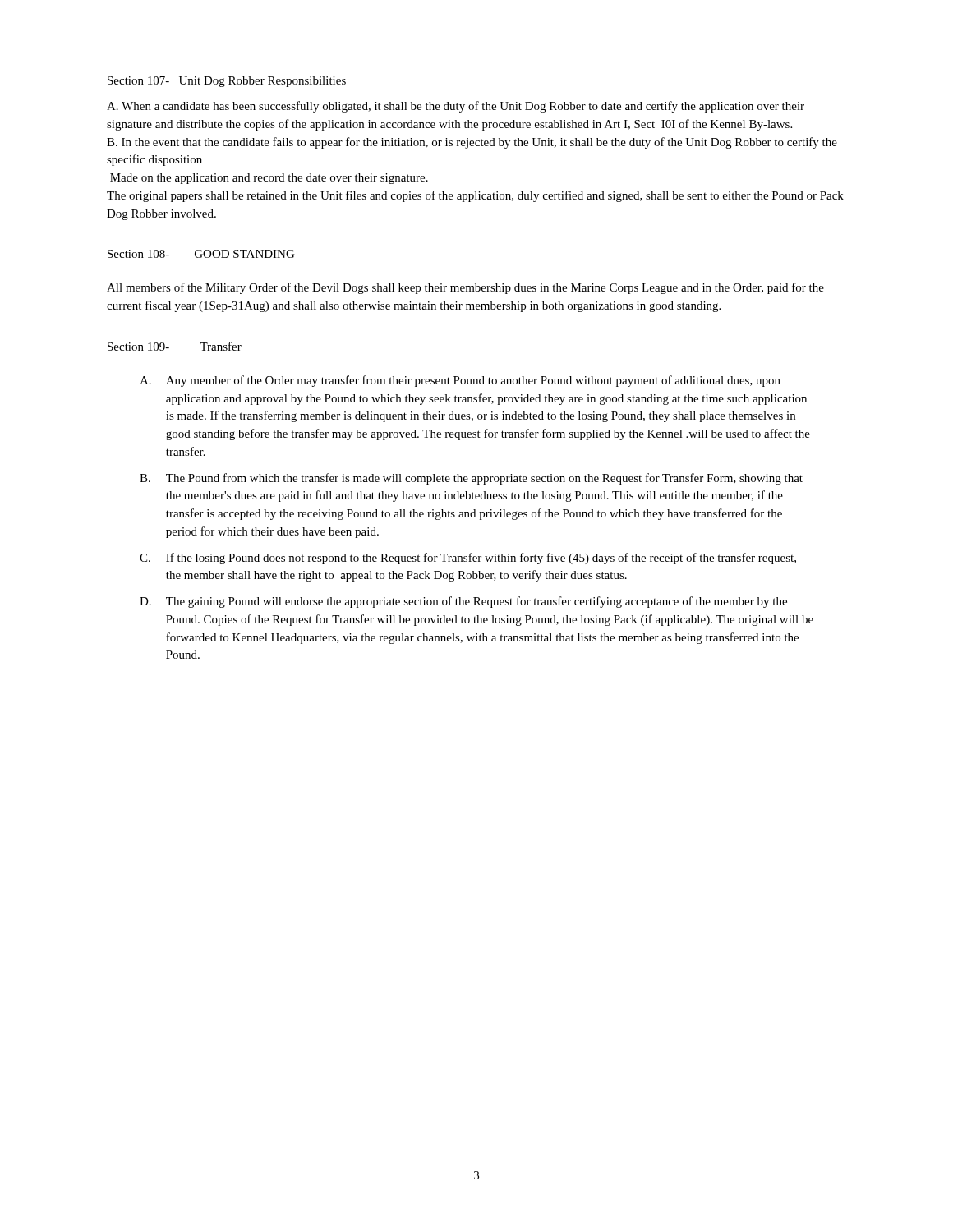Screen dimensions: 1232x953
Task: Find the block on this page that starts "A. Any member of the"
Action: [477, 416]
